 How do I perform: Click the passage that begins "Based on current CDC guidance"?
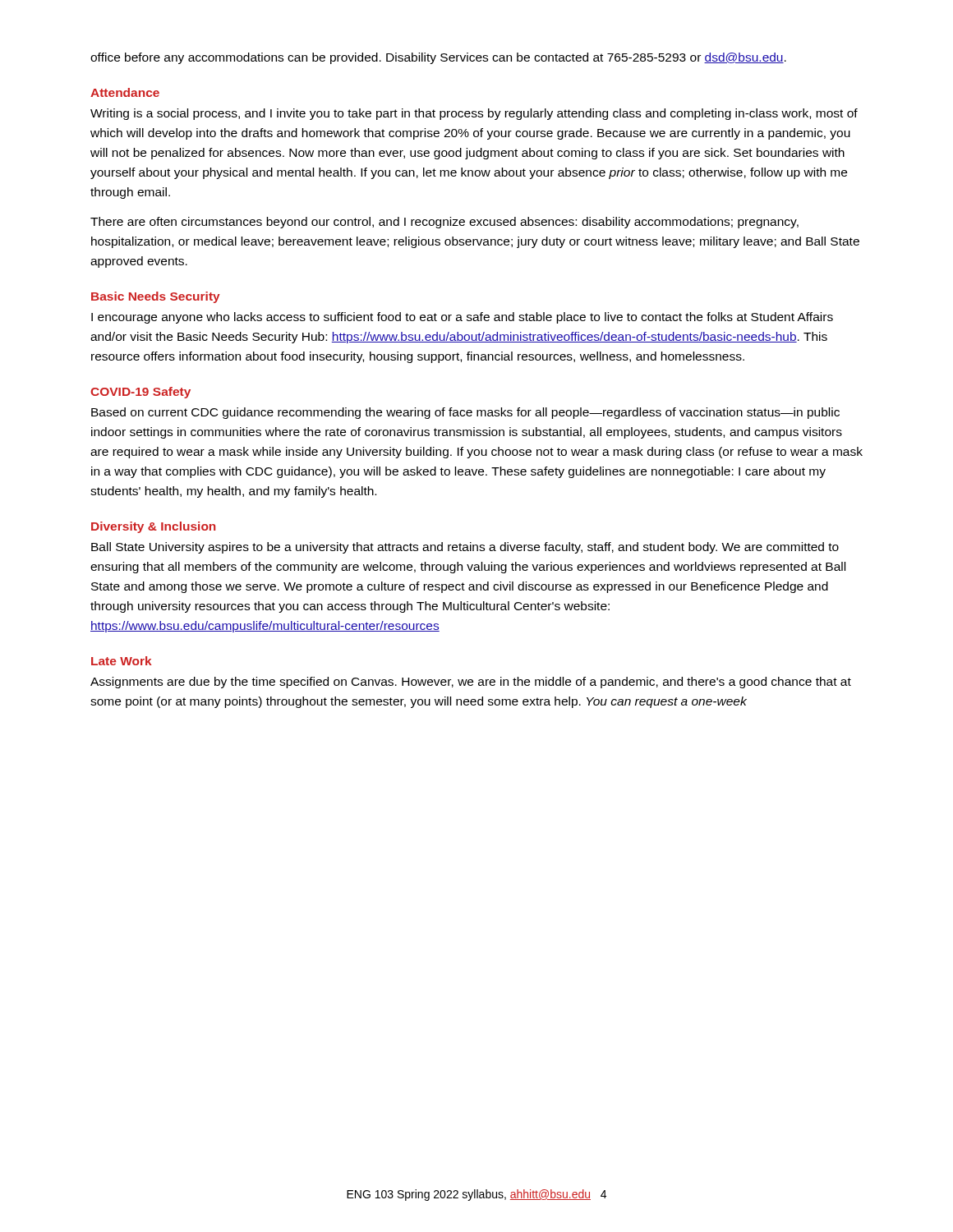tap(476, 452)
